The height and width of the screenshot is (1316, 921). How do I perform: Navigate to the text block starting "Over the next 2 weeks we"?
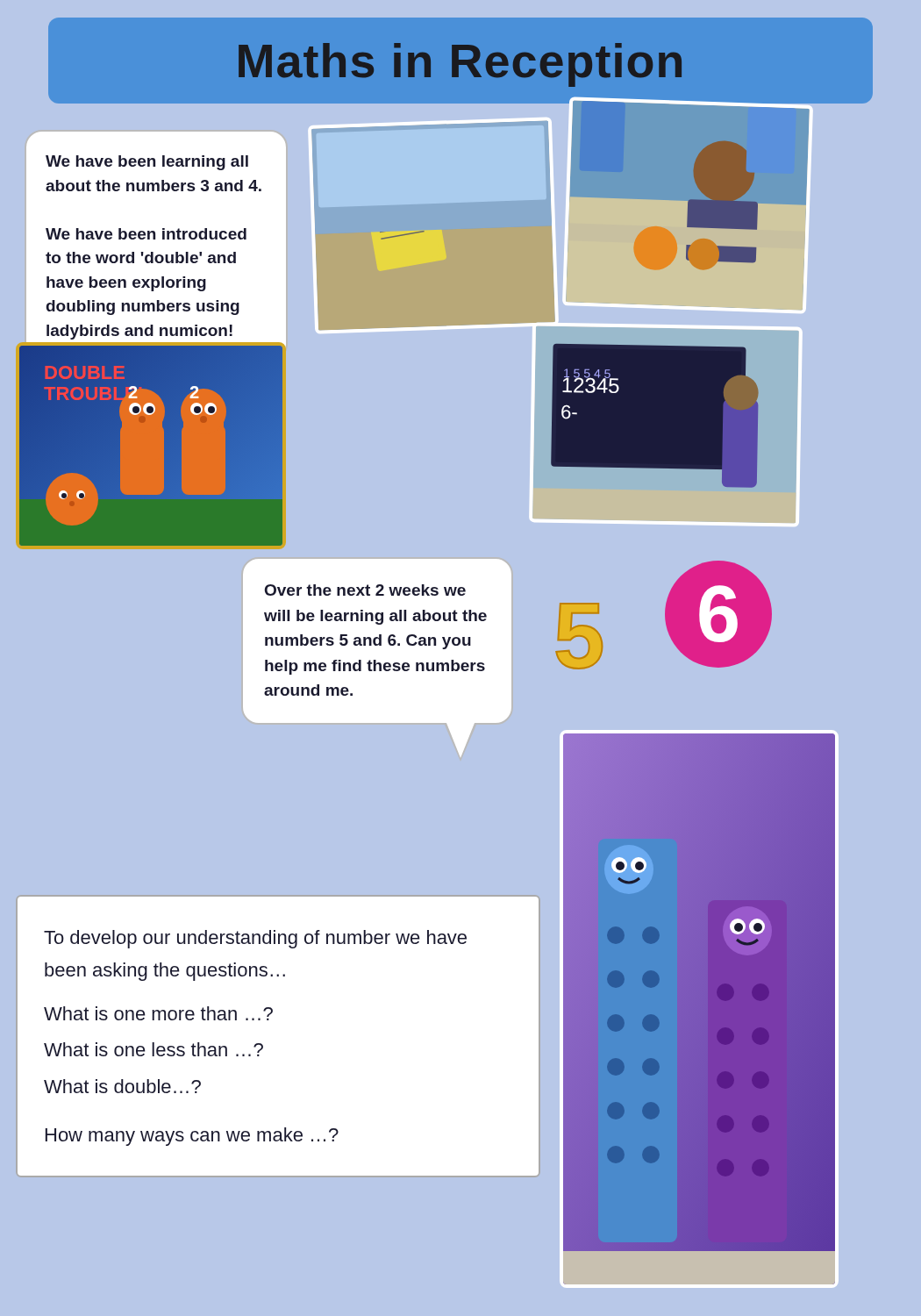tap(376, 652)
